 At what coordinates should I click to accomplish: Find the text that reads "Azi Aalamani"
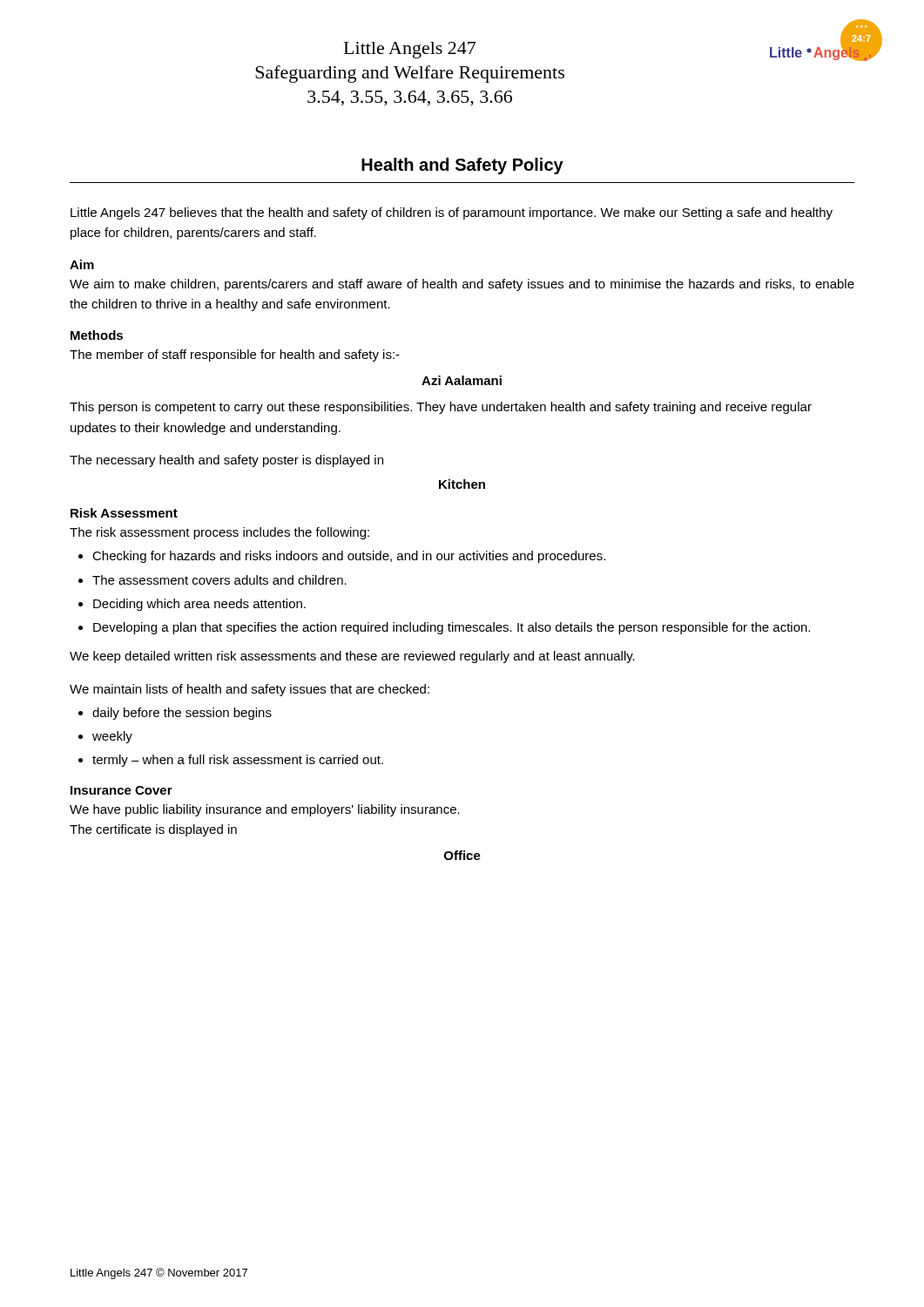tap(462, 381)
